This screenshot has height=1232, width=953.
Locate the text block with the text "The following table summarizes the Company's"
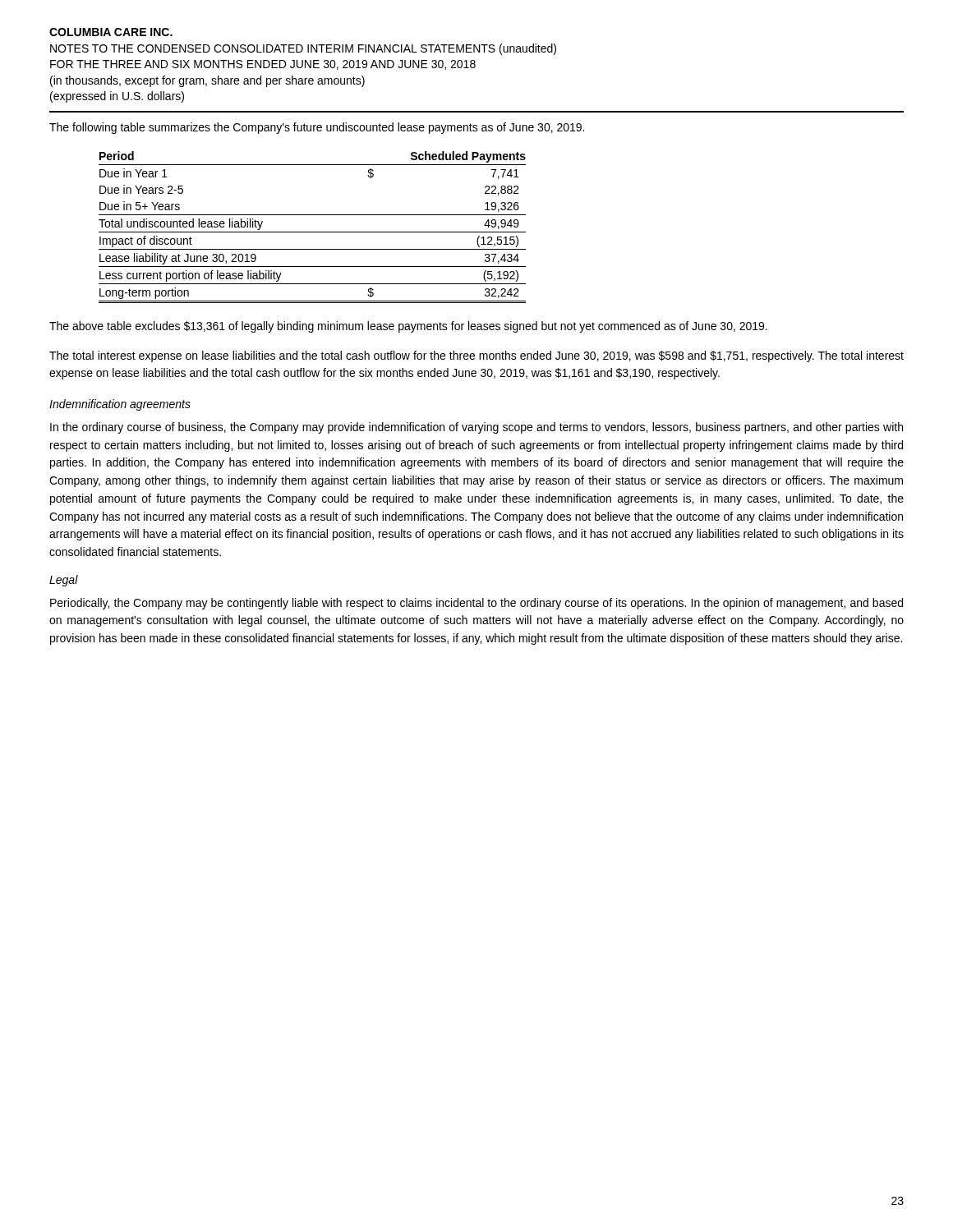click(317, 127)
